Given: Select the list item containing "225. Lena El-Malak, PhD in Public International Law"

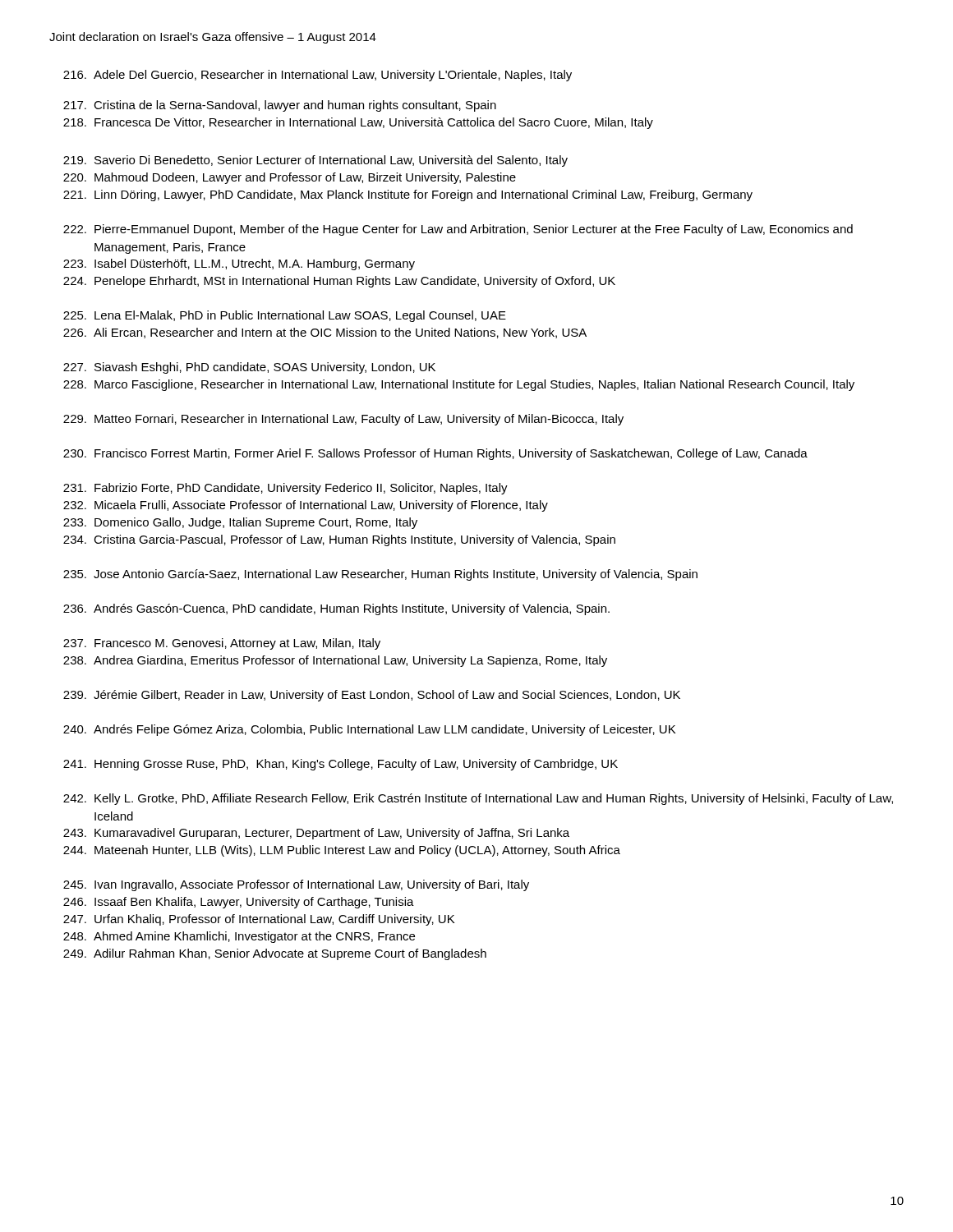Looking at the screenshot, I should 476,315.
